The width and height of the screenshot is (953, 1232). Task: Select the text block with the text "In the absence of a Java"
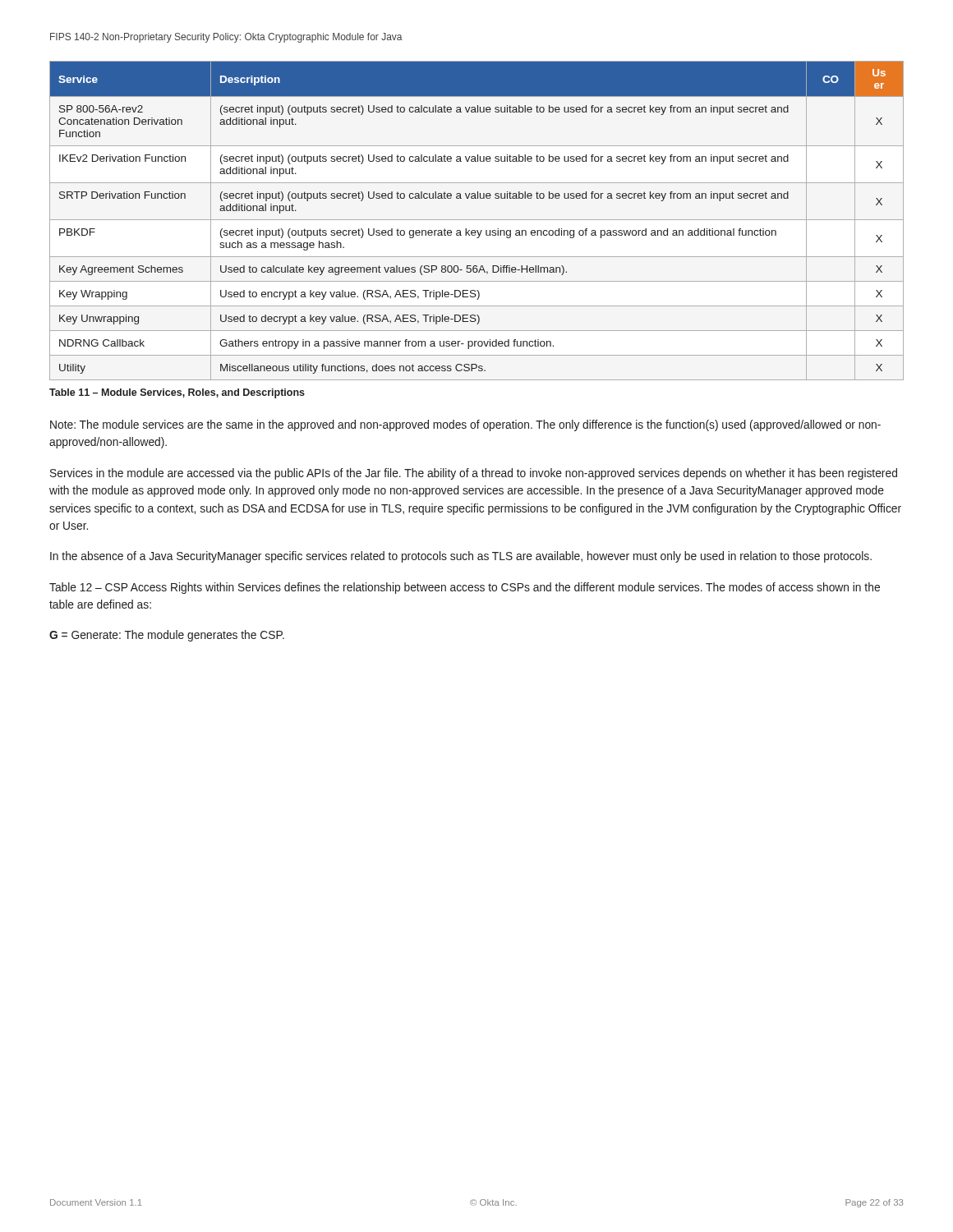coord(461,557)
